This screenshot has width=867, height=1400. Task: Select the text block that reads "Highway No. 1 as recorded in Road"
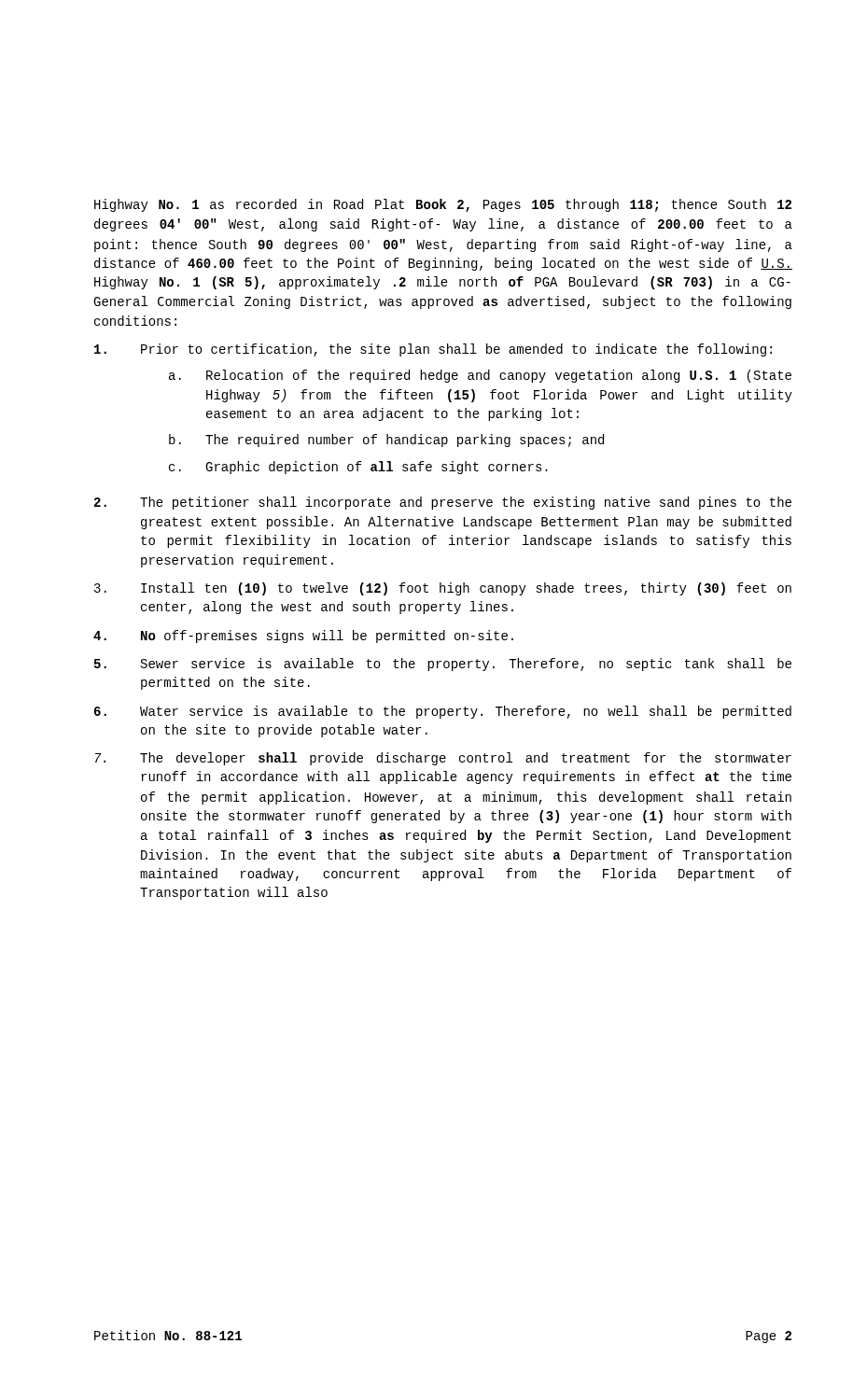tap(443, 264)
